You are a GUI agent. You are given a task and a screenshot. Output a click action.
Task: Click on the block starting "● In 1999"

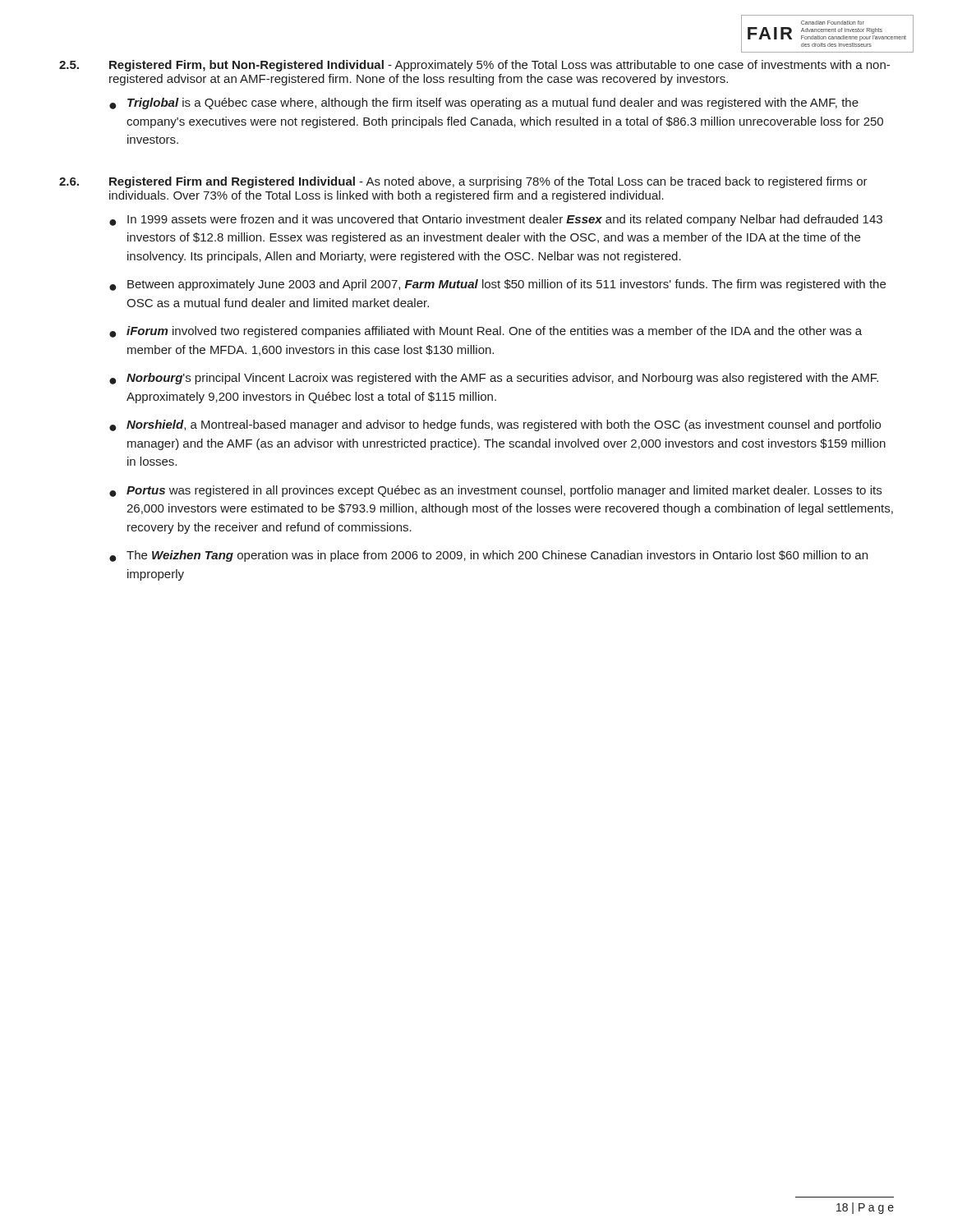pyautogui.click(x=501, y=238)
